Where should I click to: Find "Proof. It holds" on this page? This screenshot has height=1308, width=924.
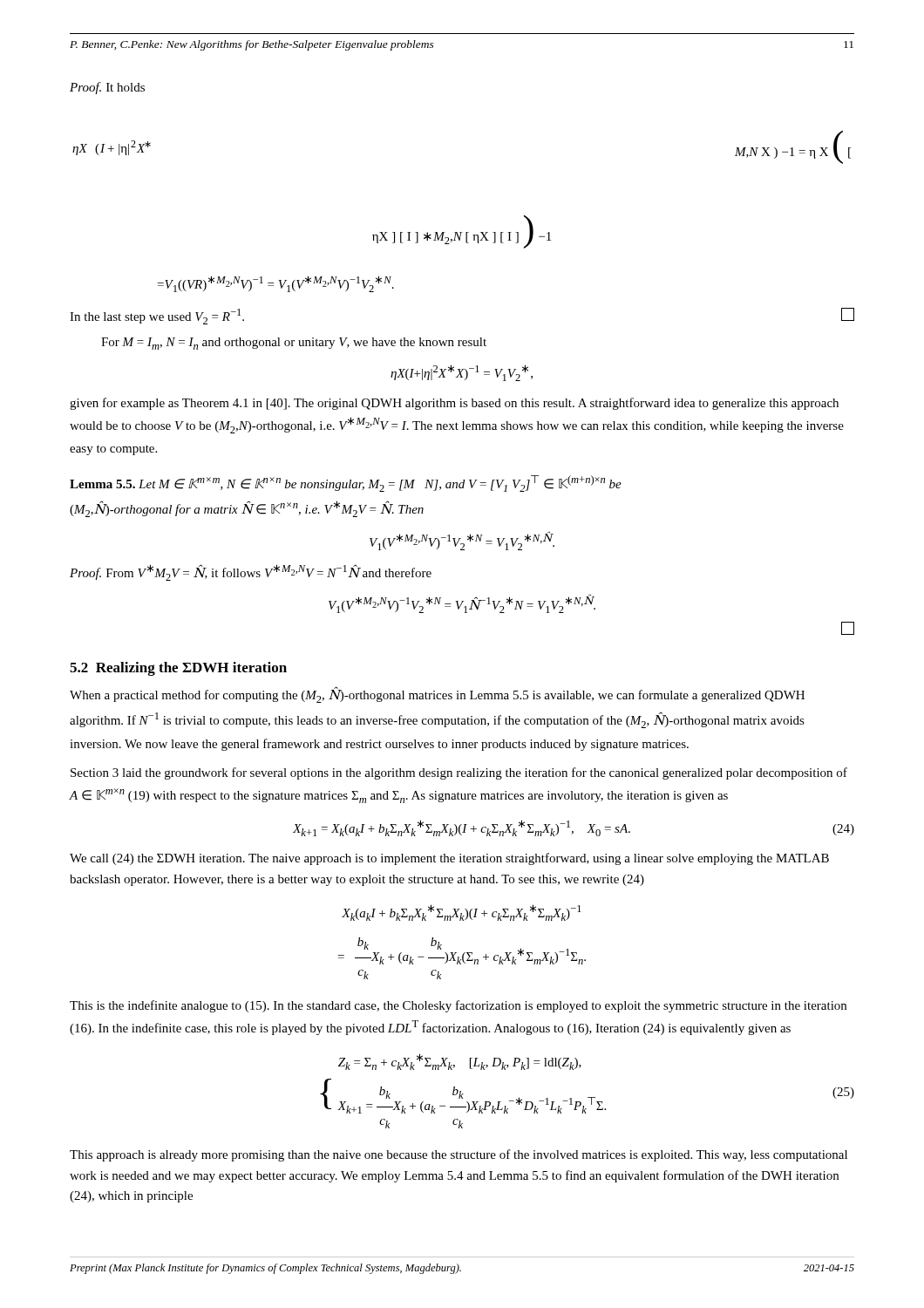[x=107, y=87]
